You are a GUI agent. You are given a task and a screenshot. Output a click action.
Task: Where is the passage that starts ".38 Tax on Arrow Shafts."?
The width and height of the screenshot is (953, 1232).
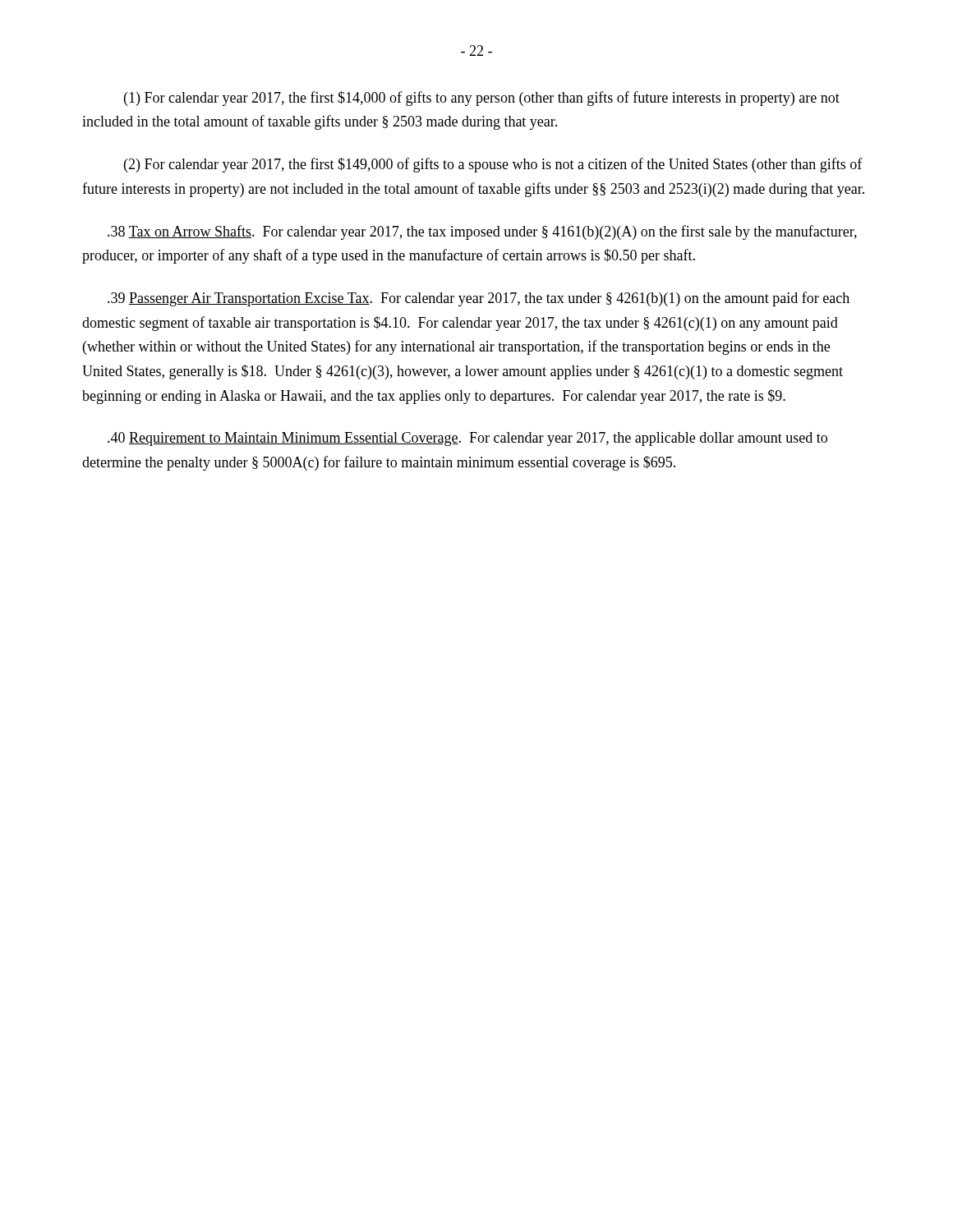(x=470, y=243)
